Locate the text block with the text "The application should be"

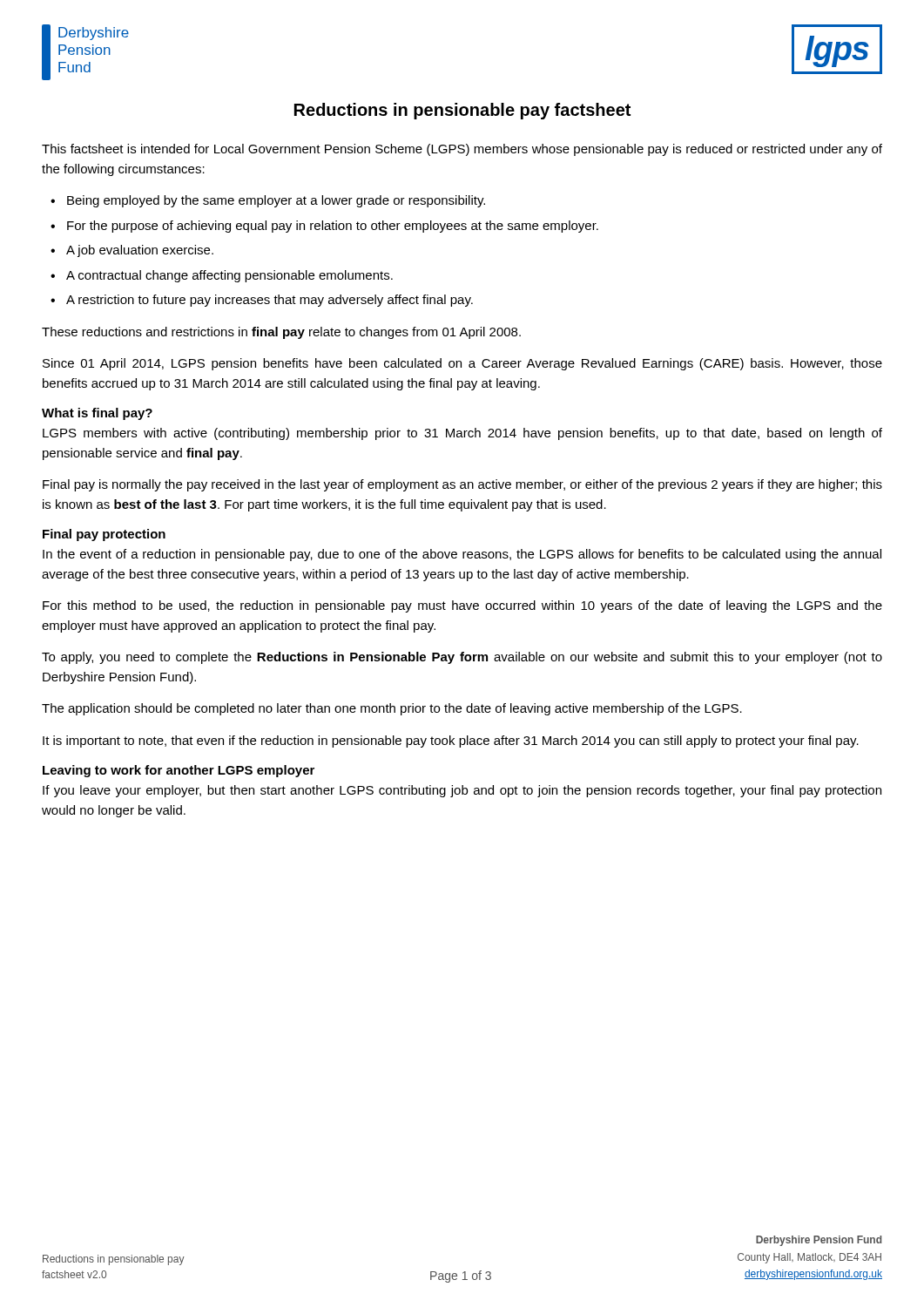tap(392, 708)
